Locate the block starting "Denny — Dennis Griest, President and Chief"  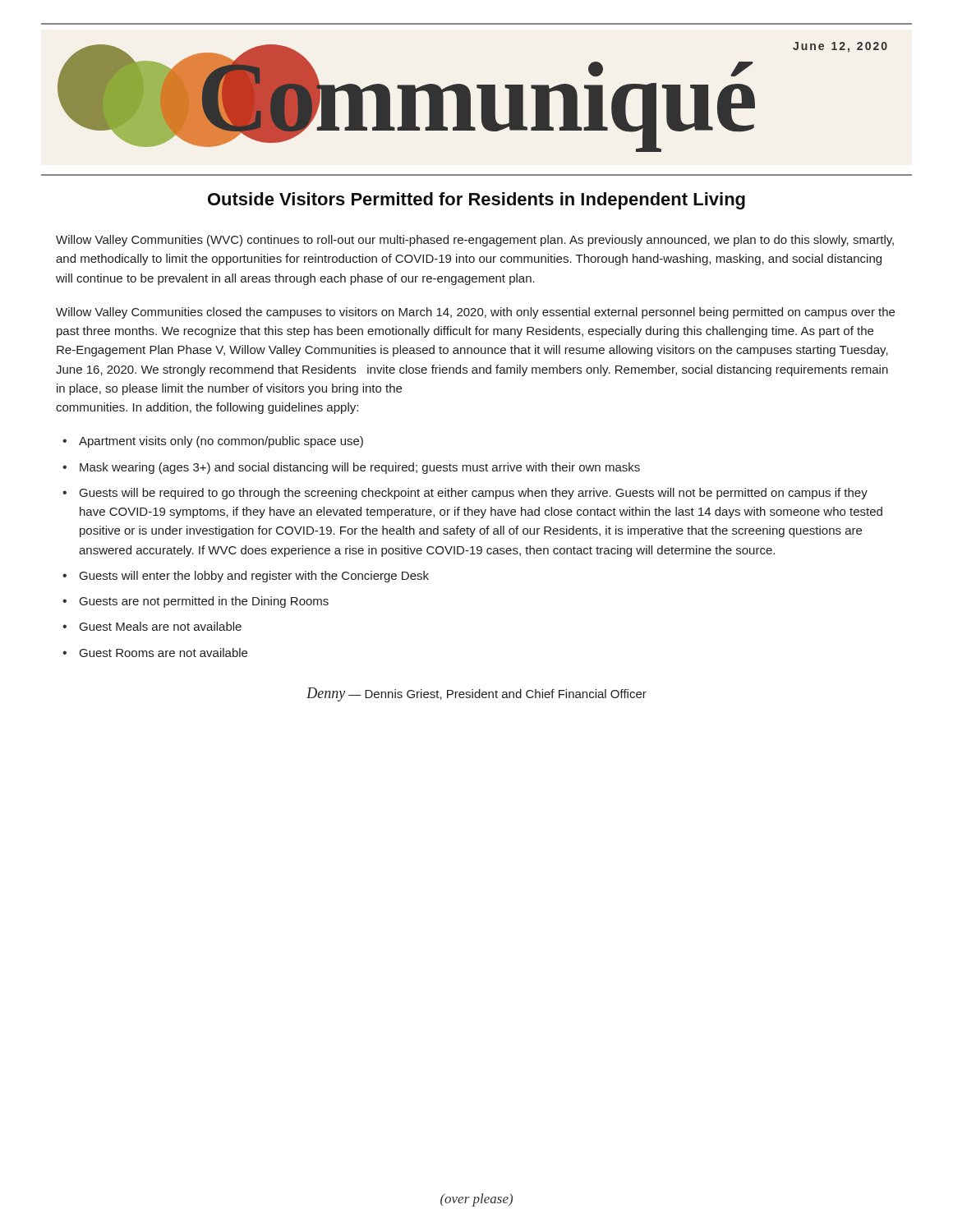click(x=476, y=693)
